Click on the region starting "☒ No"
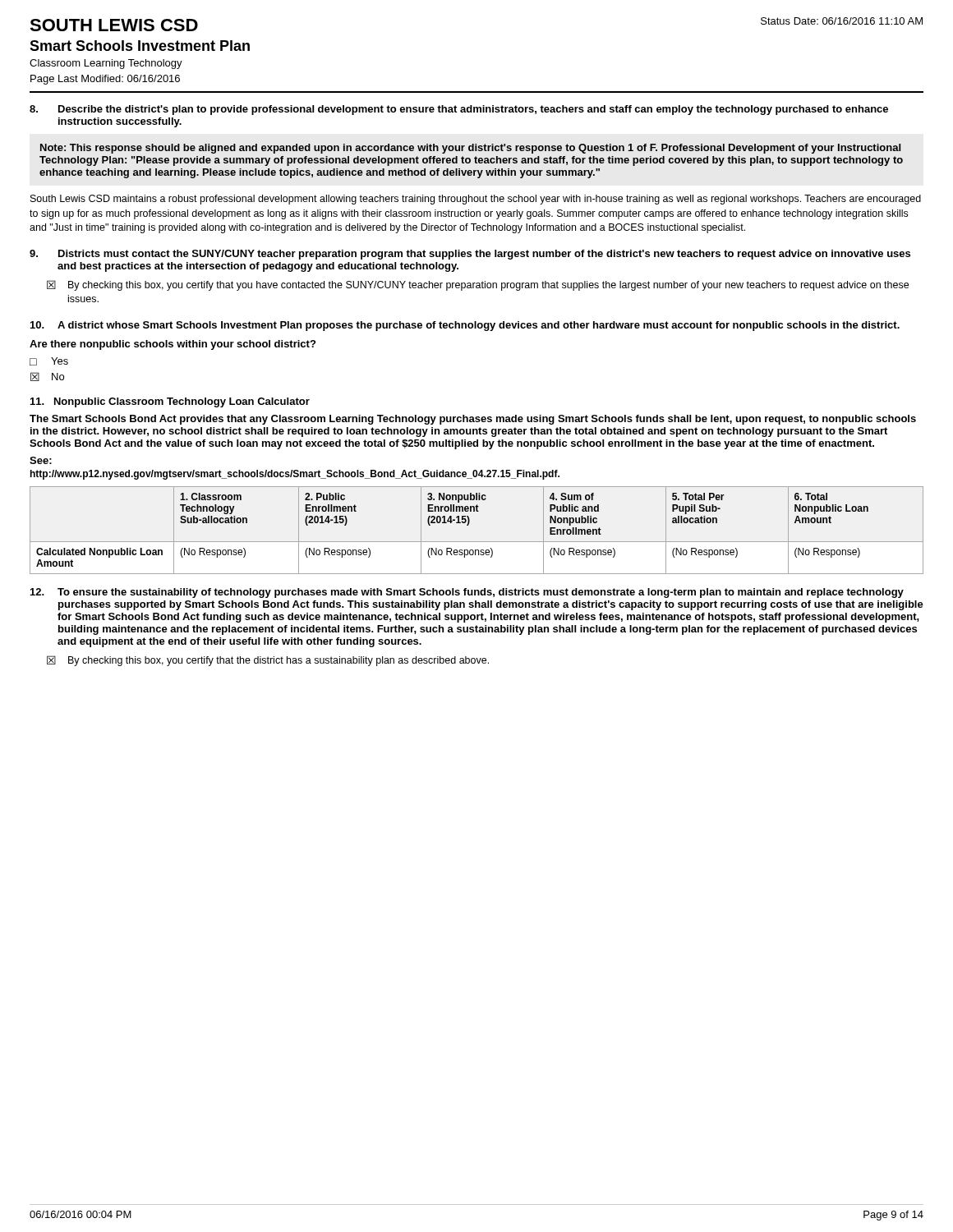The image size is (953, 1232). [x=47, y=377]
